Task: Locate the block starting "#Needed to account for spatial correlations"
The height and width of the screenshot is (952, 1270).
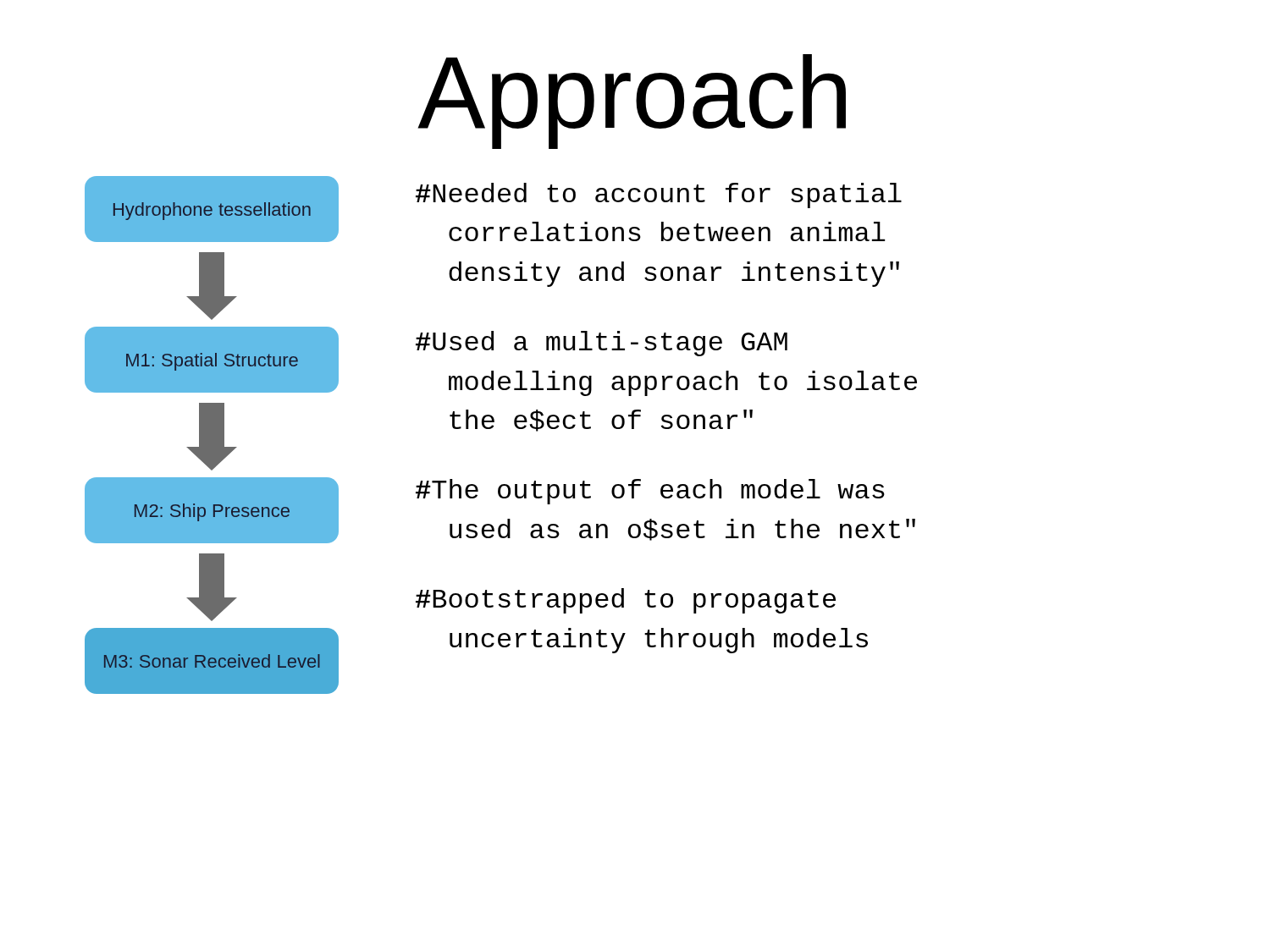Action: coord(659,235)
